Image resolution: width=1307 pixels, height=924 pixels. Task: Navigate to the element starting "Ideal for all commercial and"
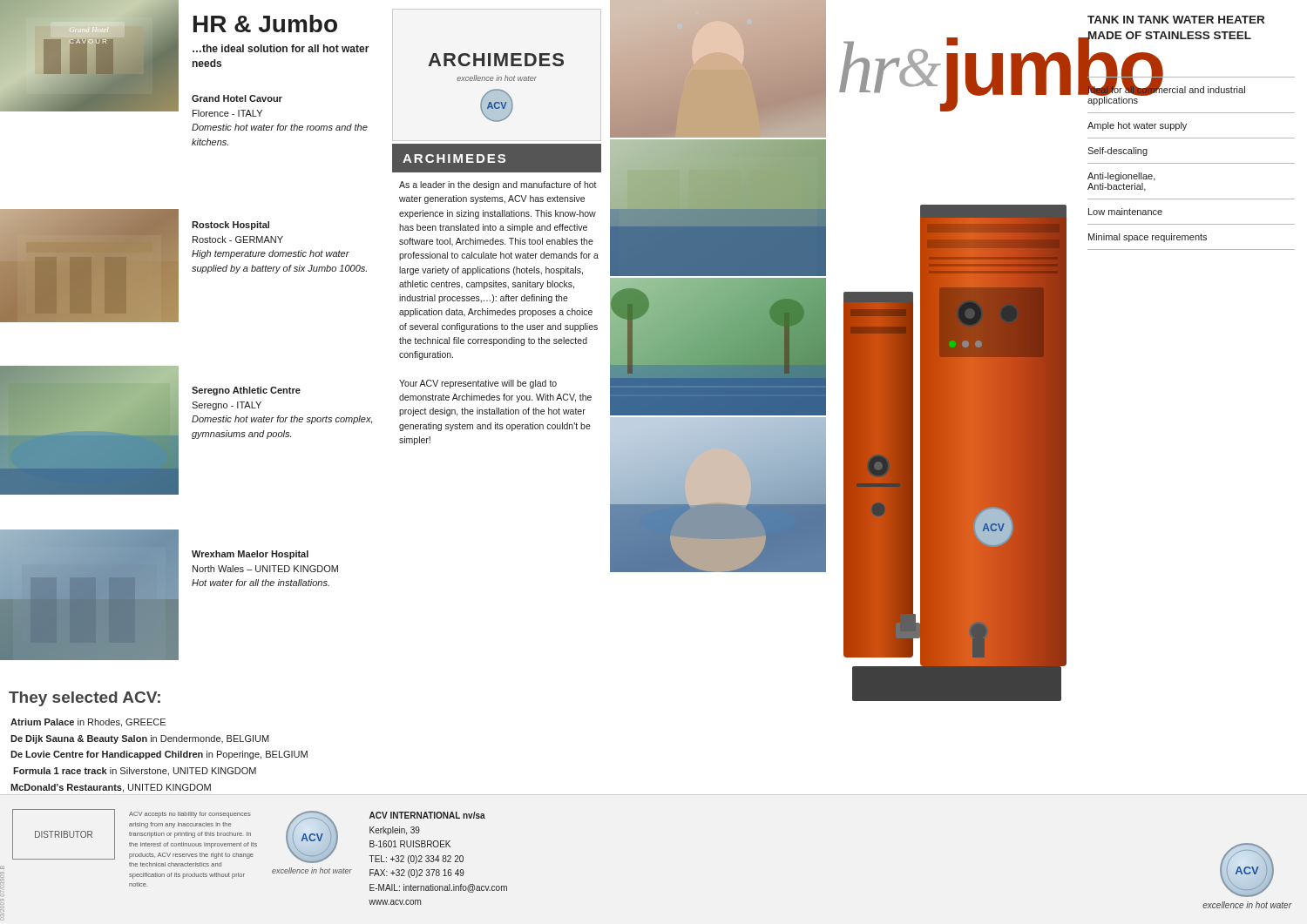(1191, 163)
